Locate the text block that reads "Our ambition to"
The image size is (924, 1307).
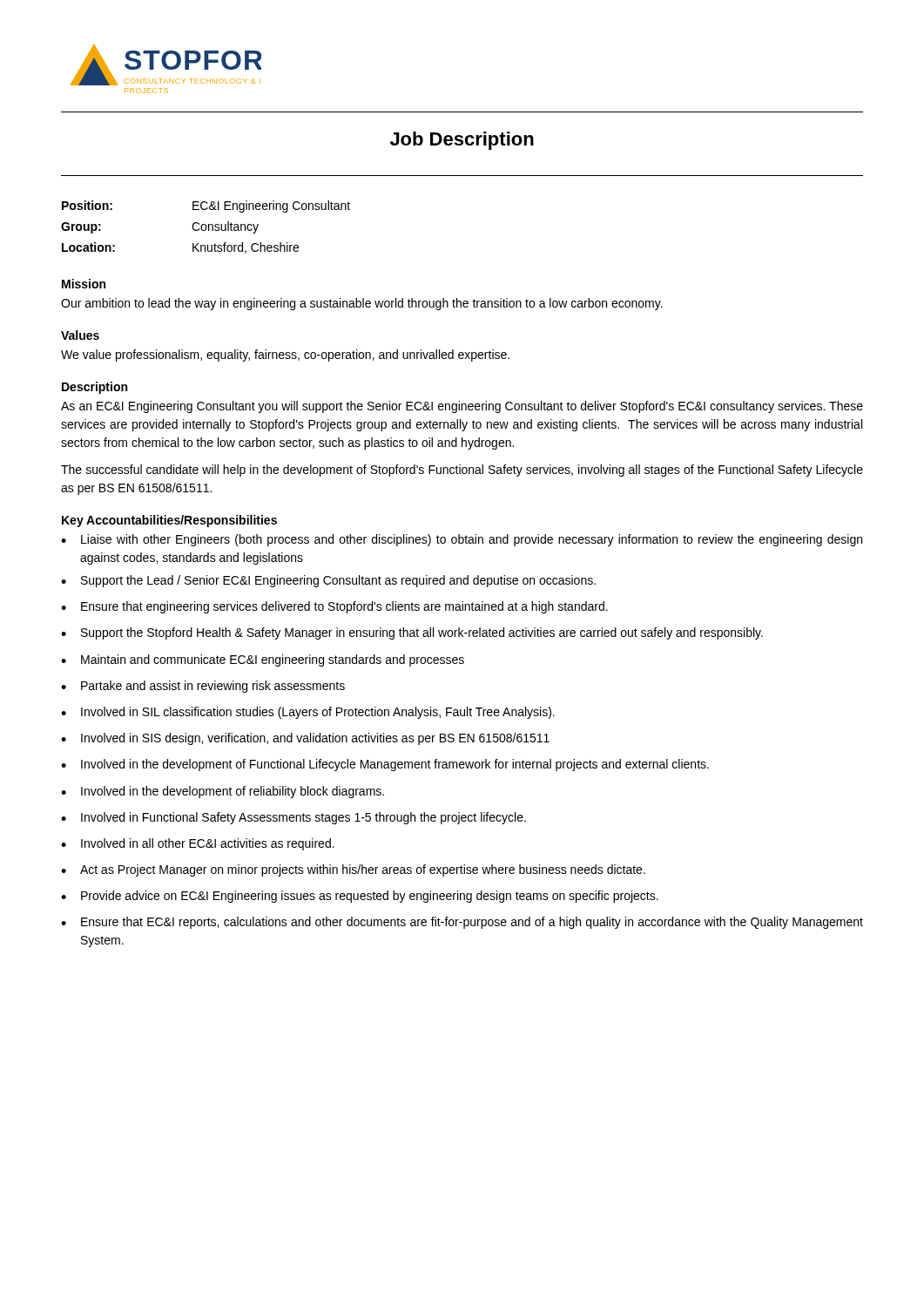tap(362, 303)
